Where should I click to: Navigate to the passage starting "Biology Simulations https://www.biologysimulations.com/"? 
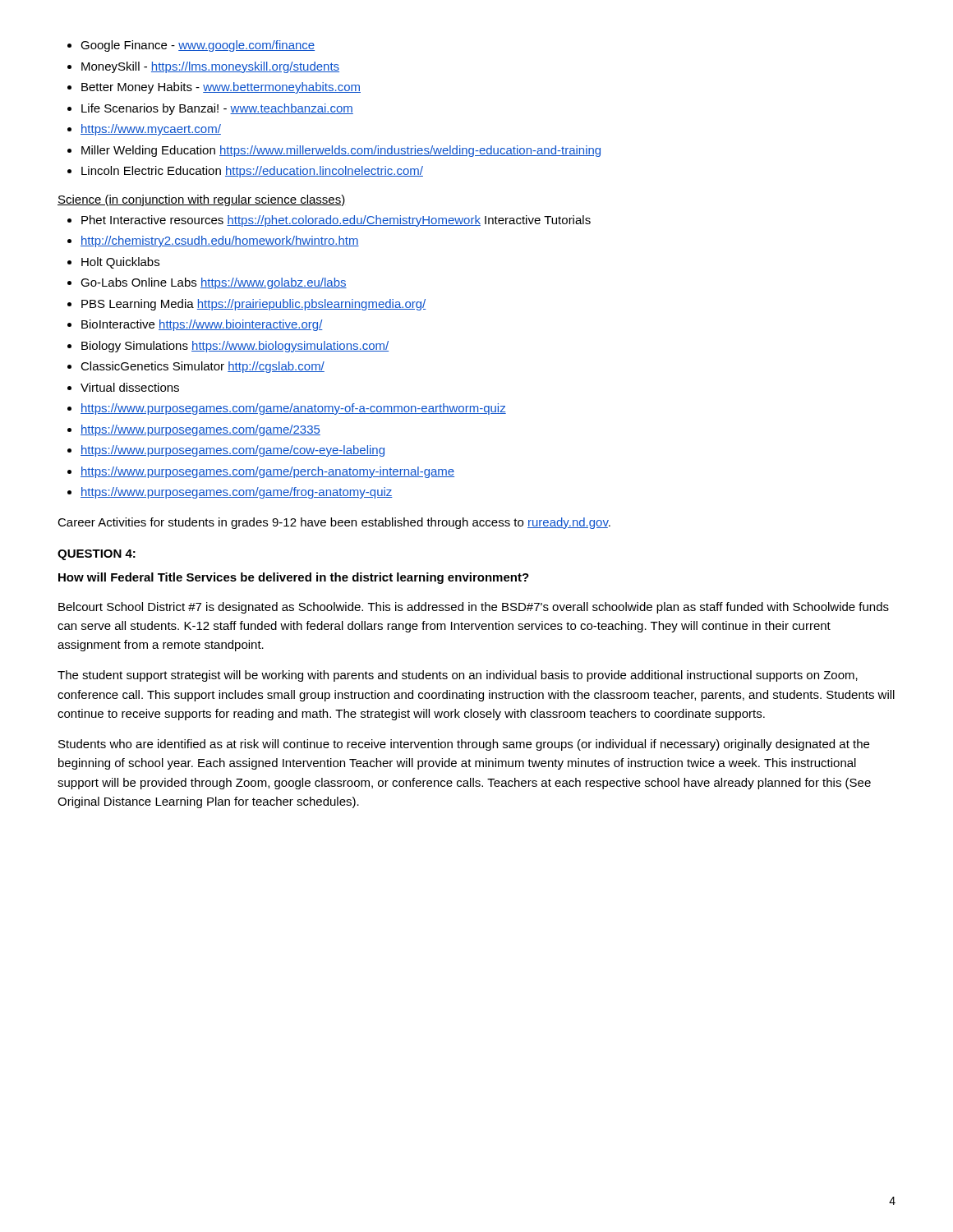pos(235,347)
